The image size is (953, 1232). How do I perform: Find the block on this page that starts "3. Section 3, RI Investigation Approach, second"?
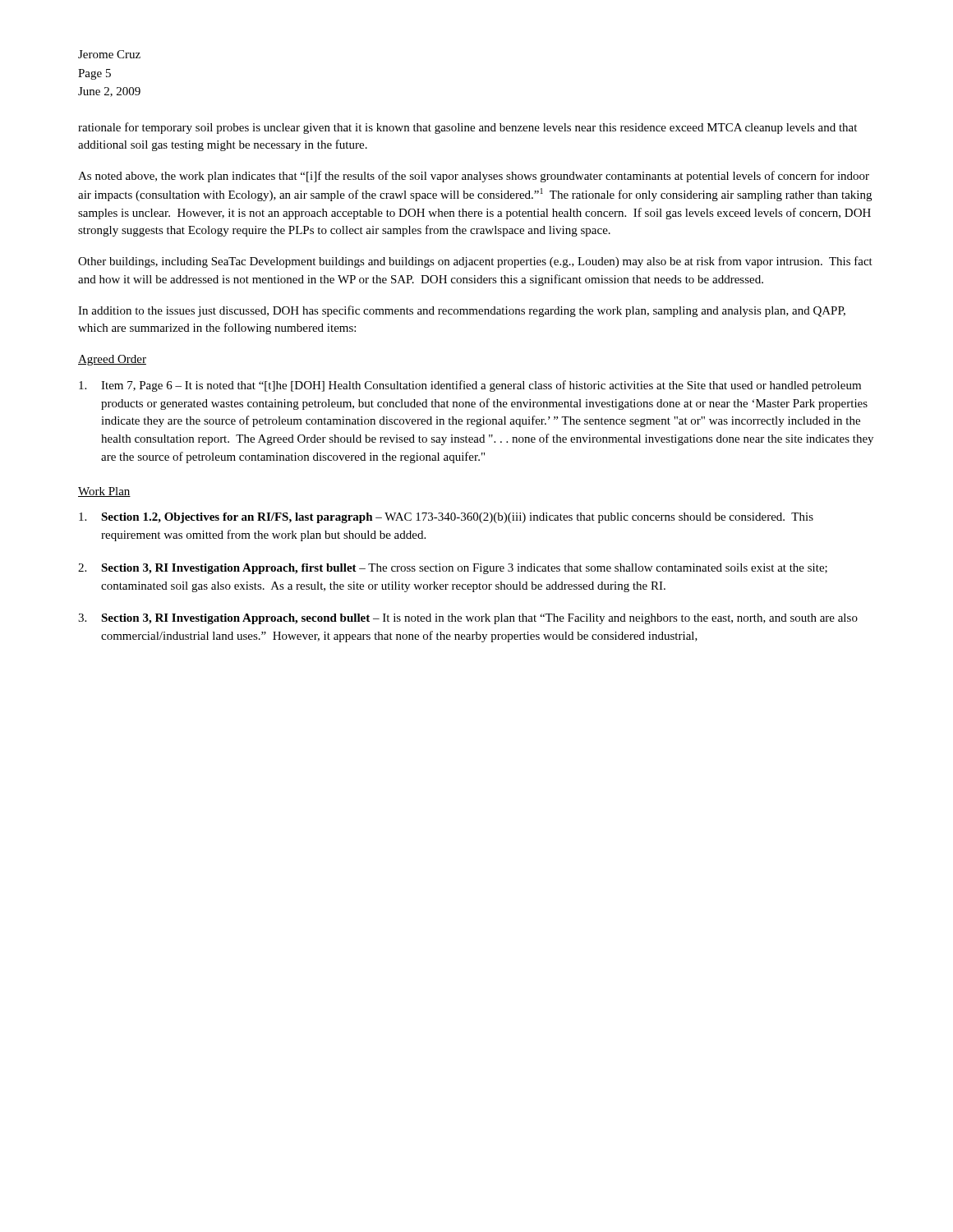476,627
